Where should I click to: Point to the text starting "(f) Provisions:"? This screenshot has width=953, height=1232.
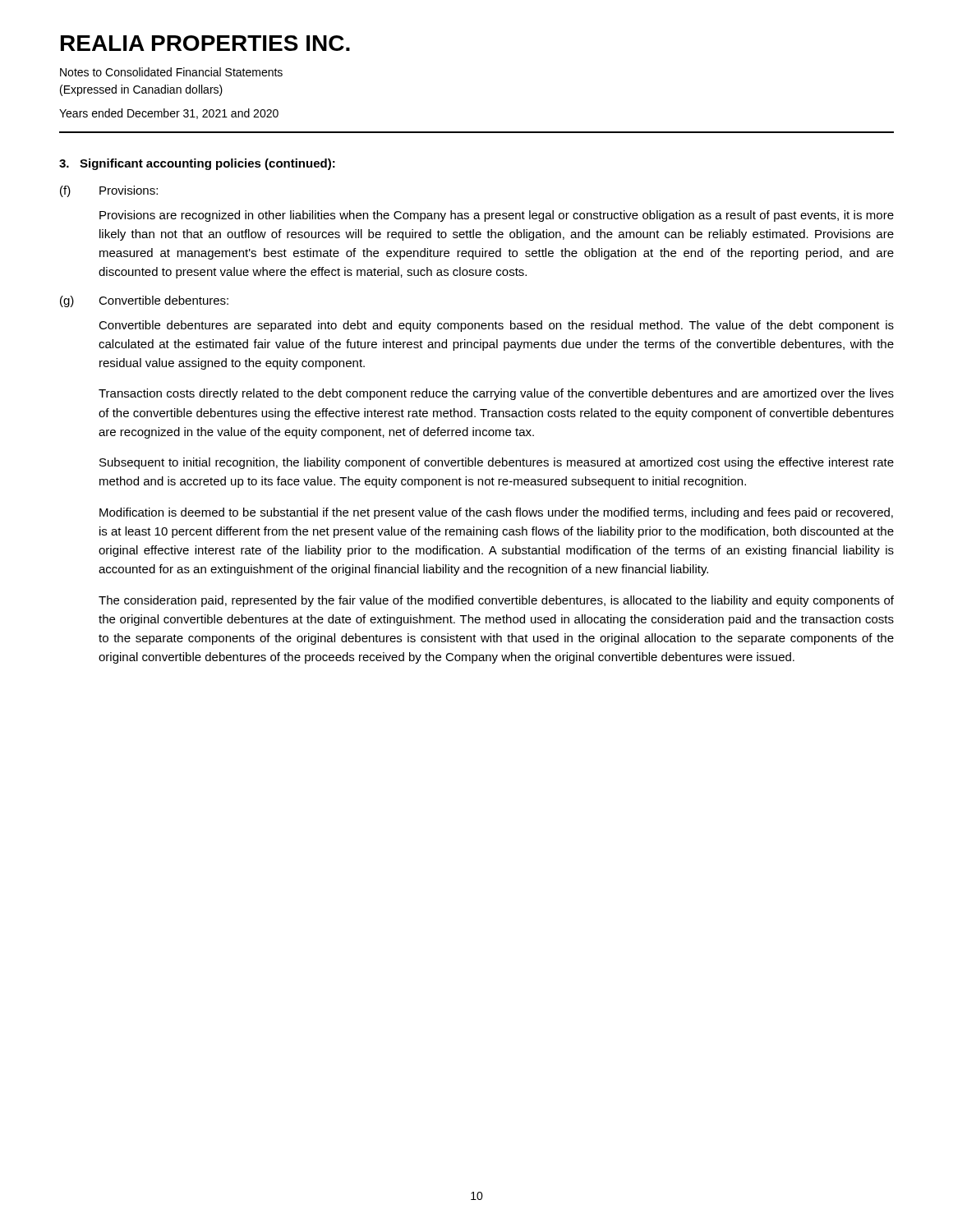point(109,191)
